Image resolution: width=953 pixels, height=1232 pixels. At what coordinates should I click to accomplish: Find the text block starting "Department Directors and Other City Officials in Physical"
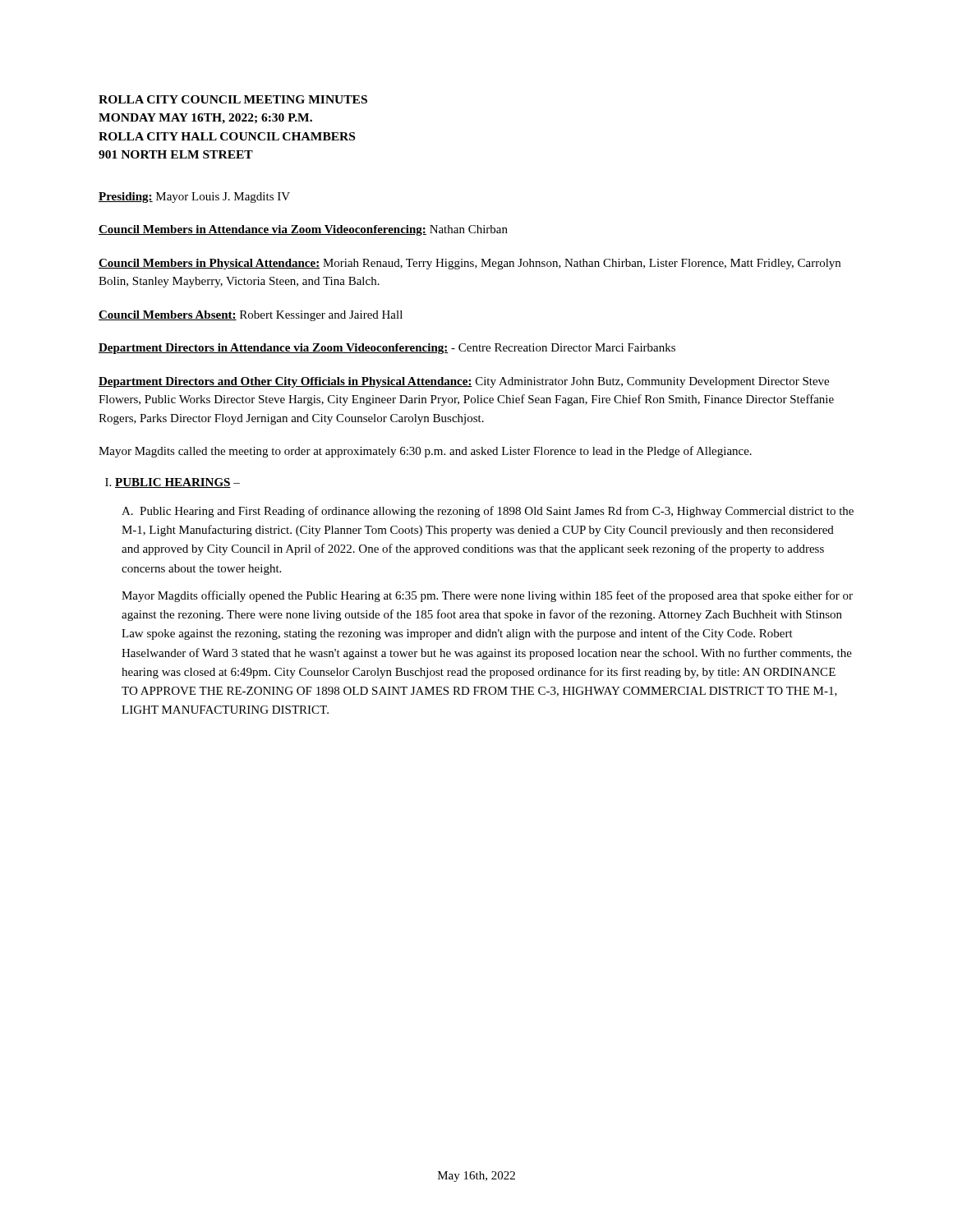pos(476,400)
